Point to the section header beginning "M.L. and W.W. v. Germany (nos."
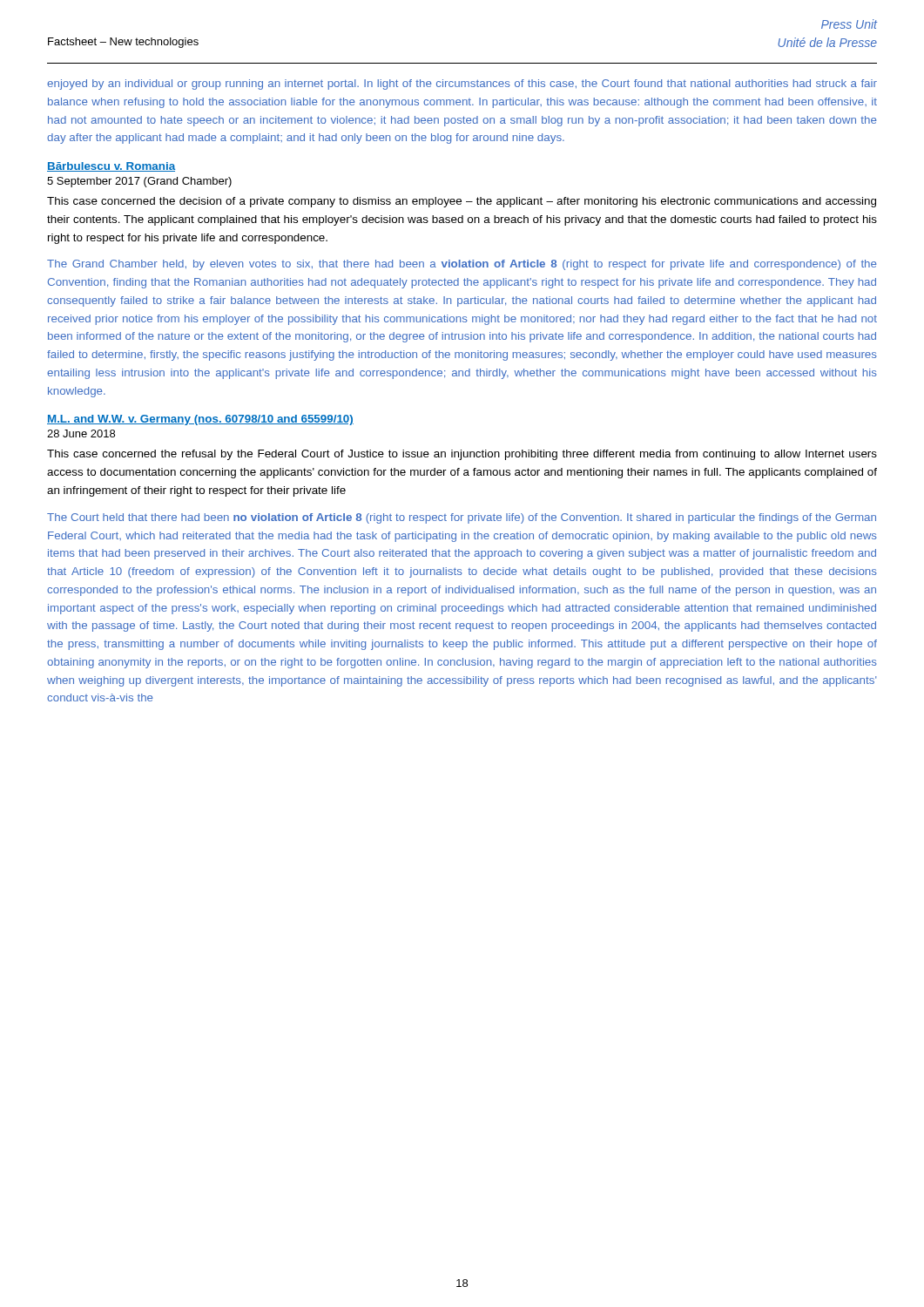The image size is (924, 1307). coord(200,419)
